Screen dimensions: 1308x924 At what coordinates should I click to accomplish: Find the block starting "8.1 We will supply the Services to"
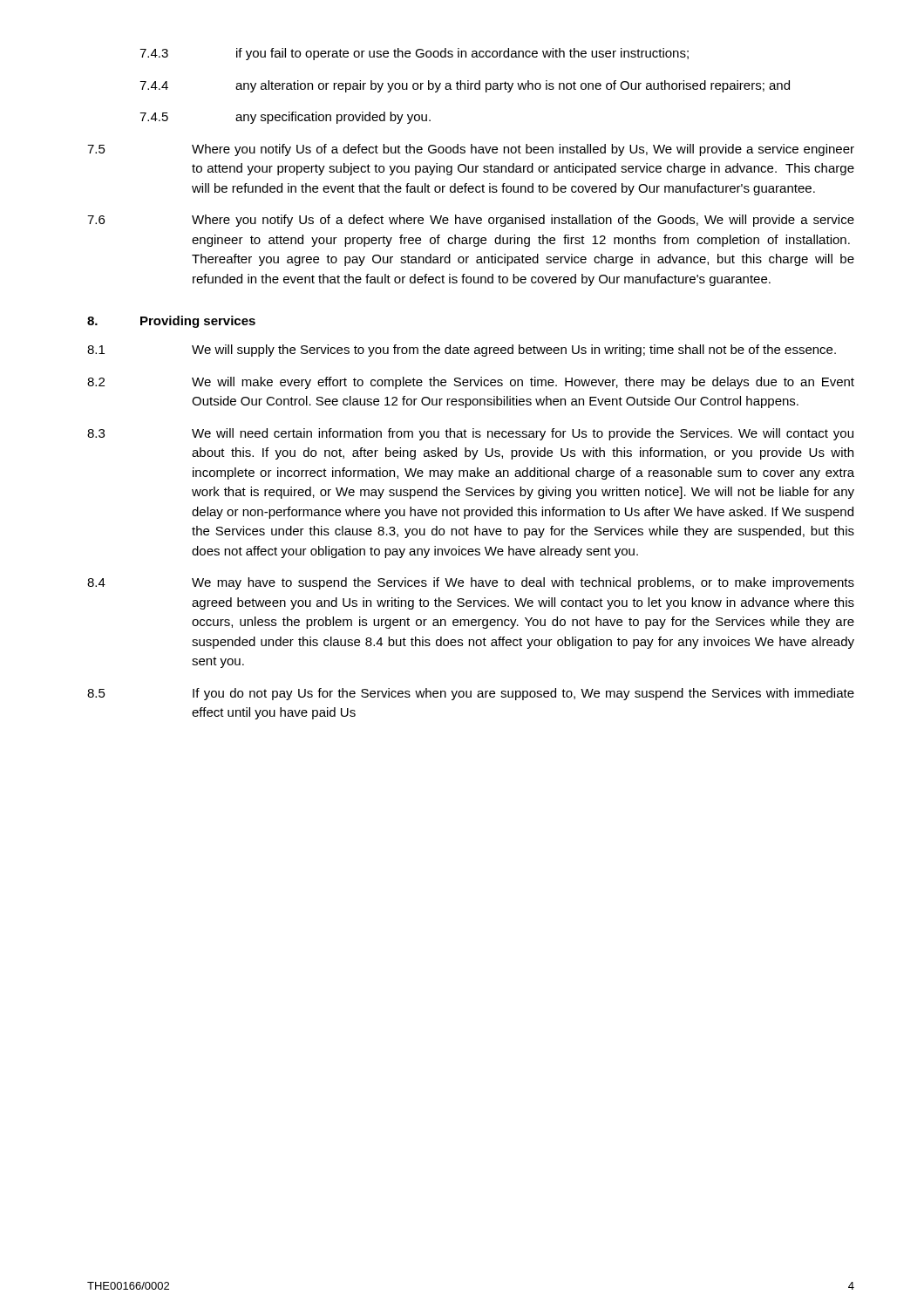[471, 350]
